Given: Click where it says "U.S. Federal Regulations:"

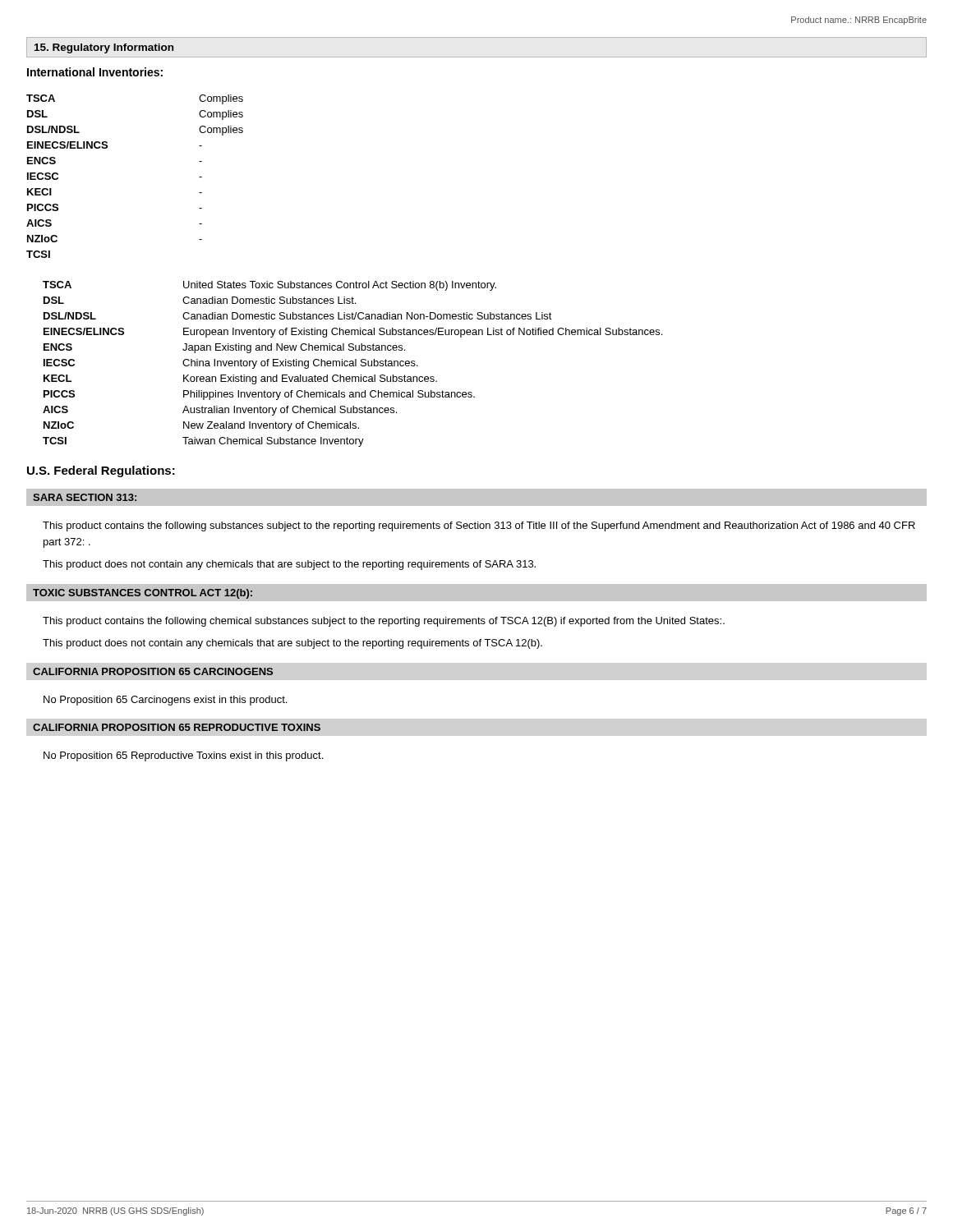Looking at the screenshot, I should click(101, 470).
